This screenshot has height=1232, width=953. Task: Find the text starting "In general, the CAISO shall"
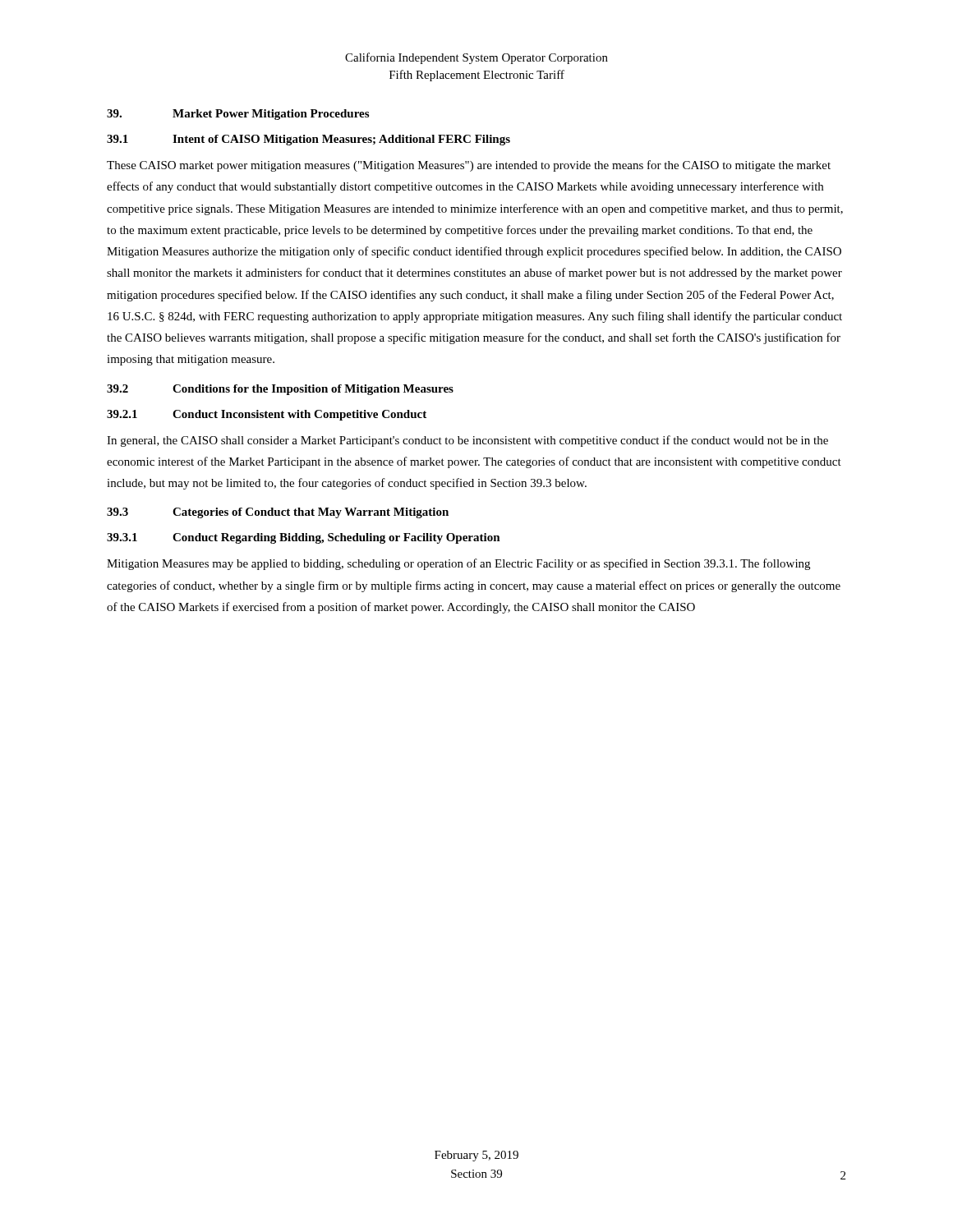(476, 461)
